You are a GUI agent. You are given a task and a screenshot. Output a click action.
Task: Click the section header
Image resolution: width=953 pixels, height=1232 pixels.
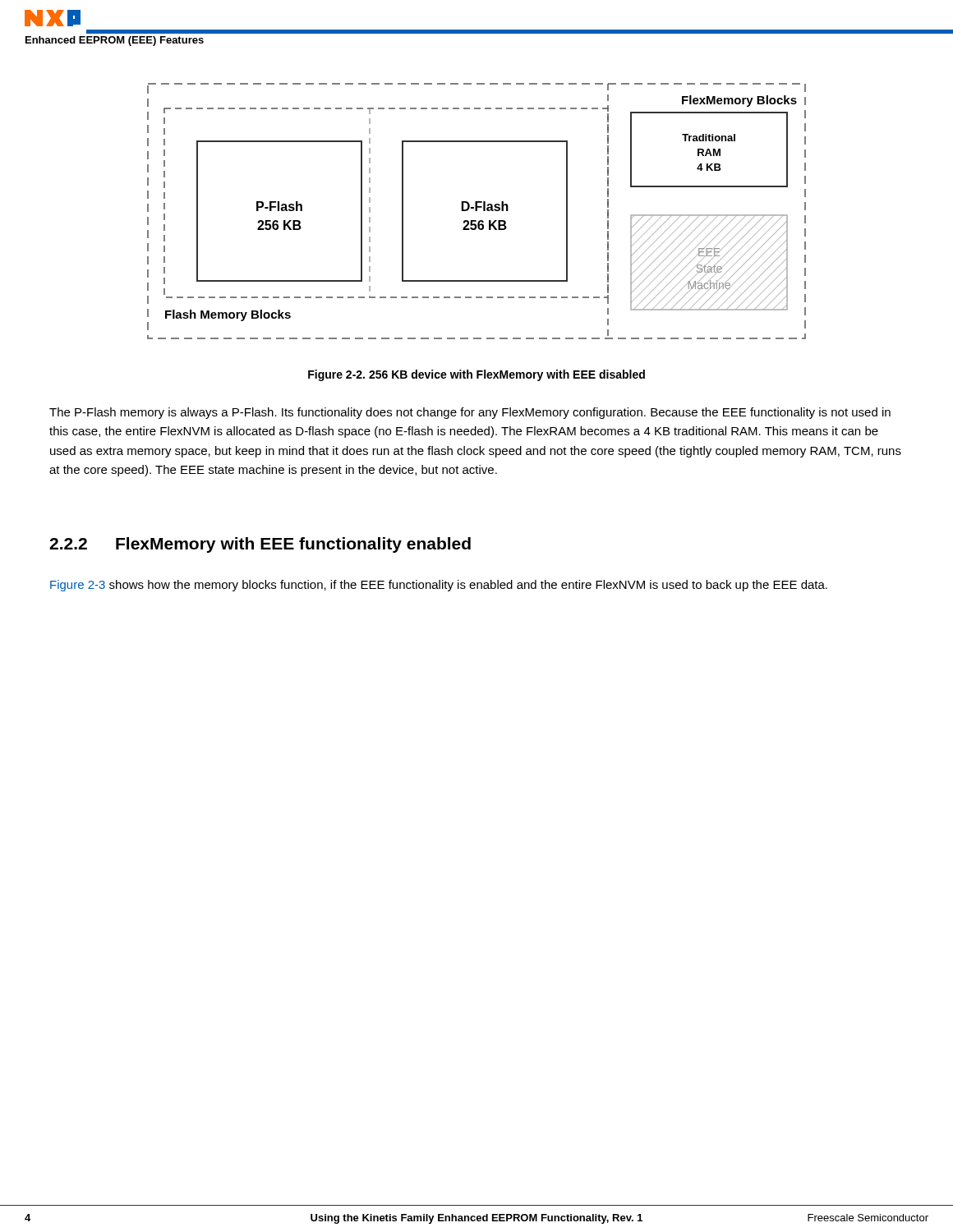[x=260, y=544]
